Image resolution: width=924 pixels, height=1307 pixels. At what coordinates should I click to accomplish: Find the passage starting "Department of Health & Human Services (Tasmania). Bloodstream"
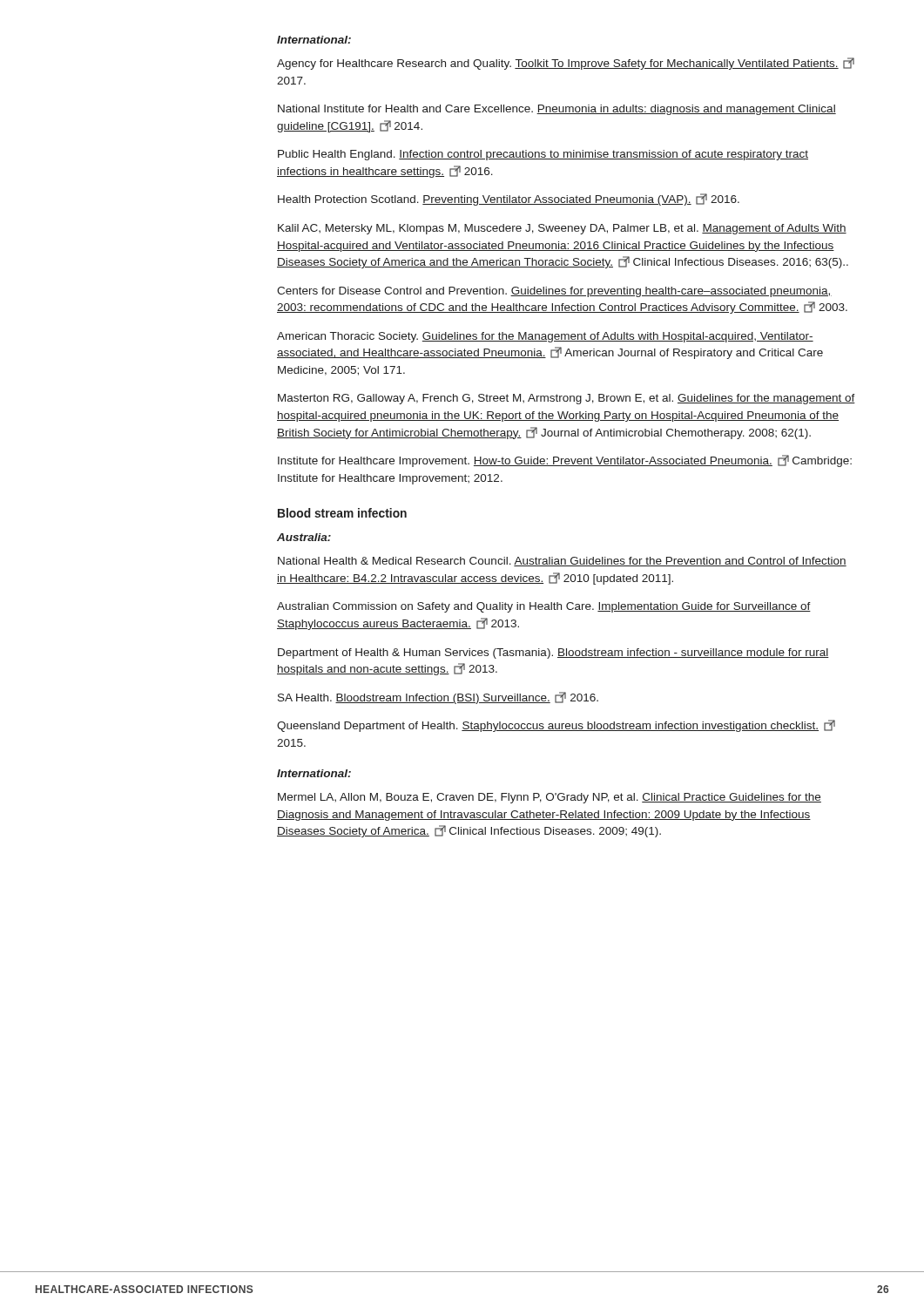(x=553, y=660)
